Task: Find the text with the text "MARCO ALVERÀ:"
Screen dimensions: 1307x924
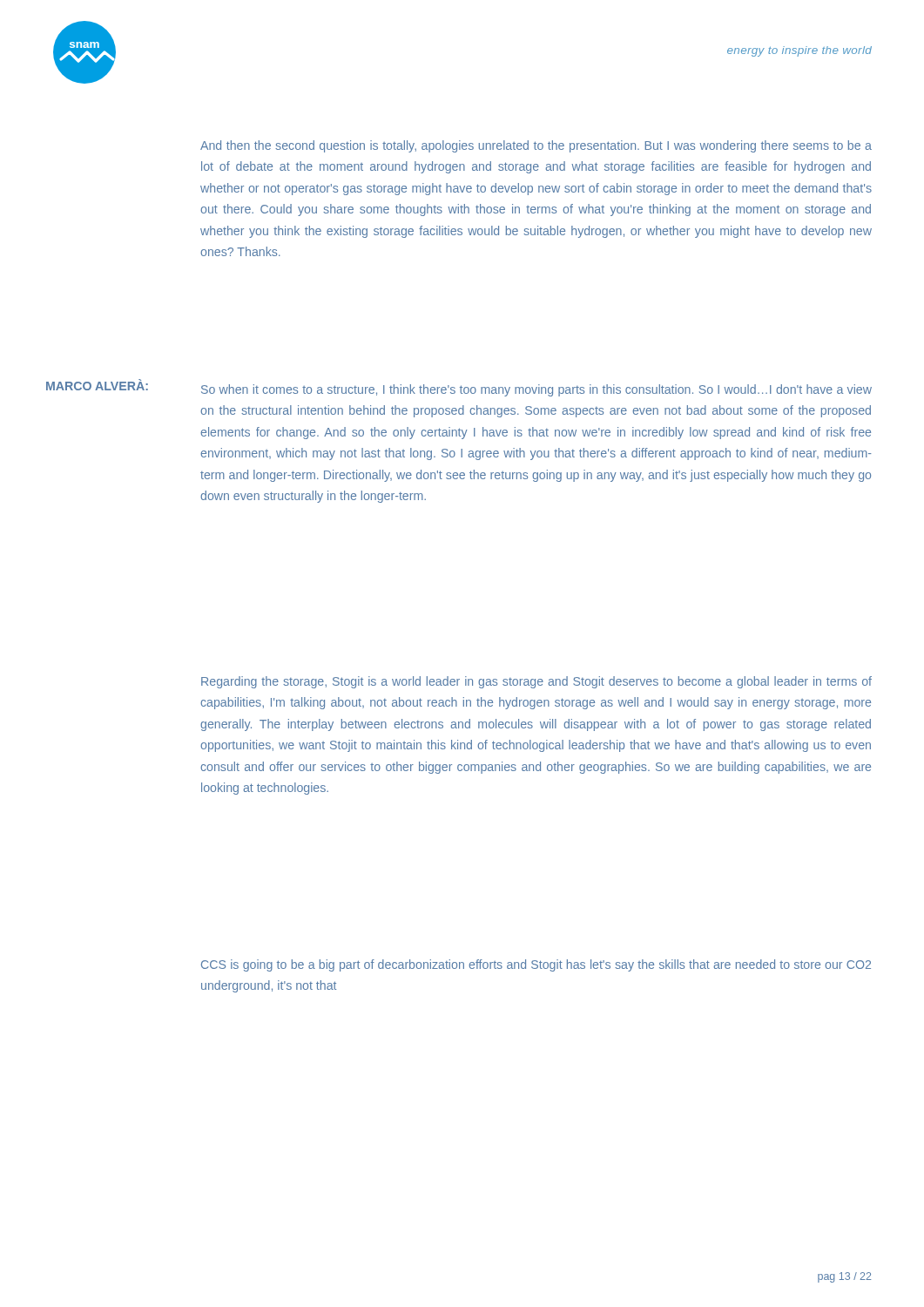Action: pyautogui.click(x=97, y=386)
